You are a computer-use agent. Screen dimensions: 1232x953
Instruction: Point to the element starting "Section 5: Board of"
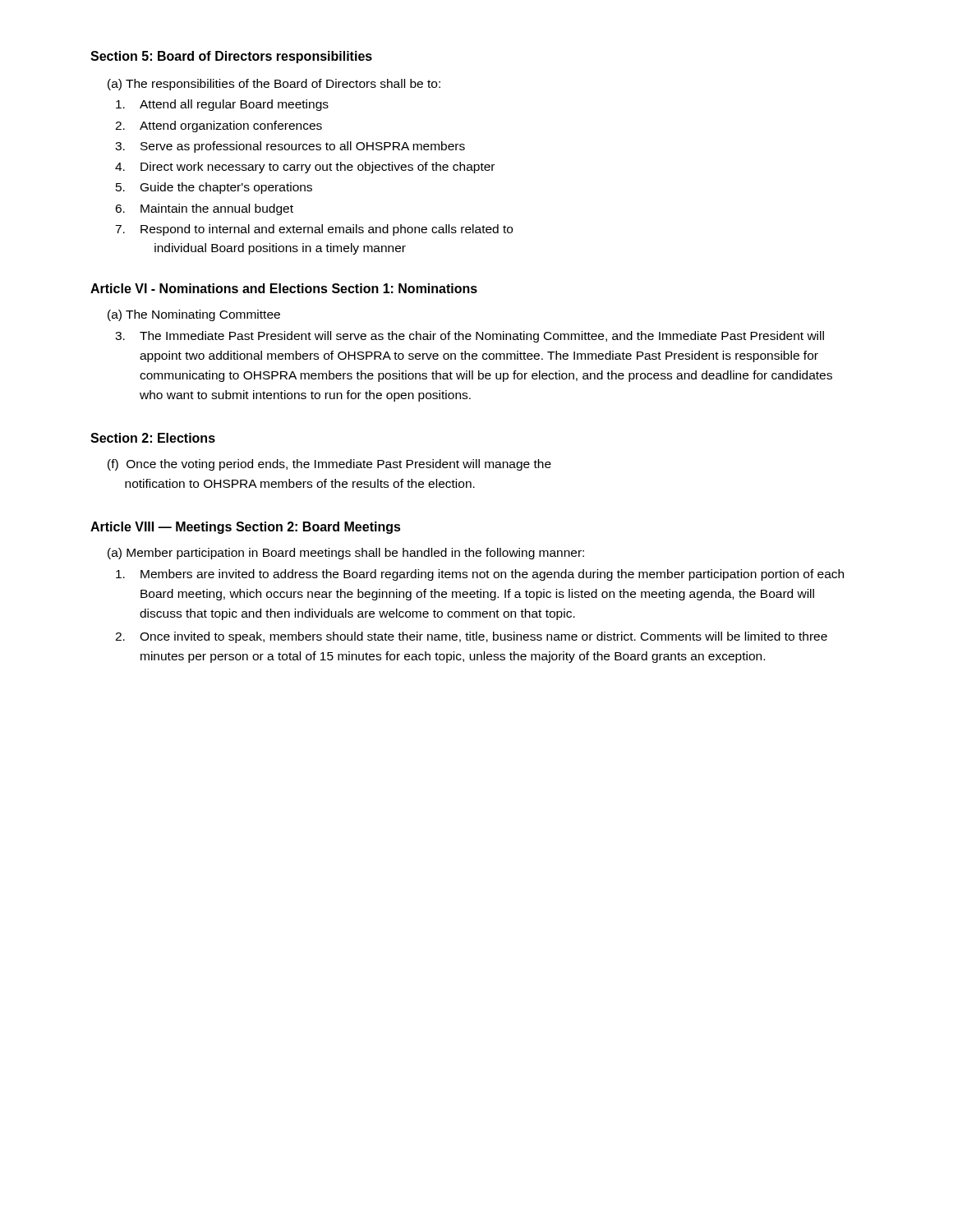(x=231, y=57)
